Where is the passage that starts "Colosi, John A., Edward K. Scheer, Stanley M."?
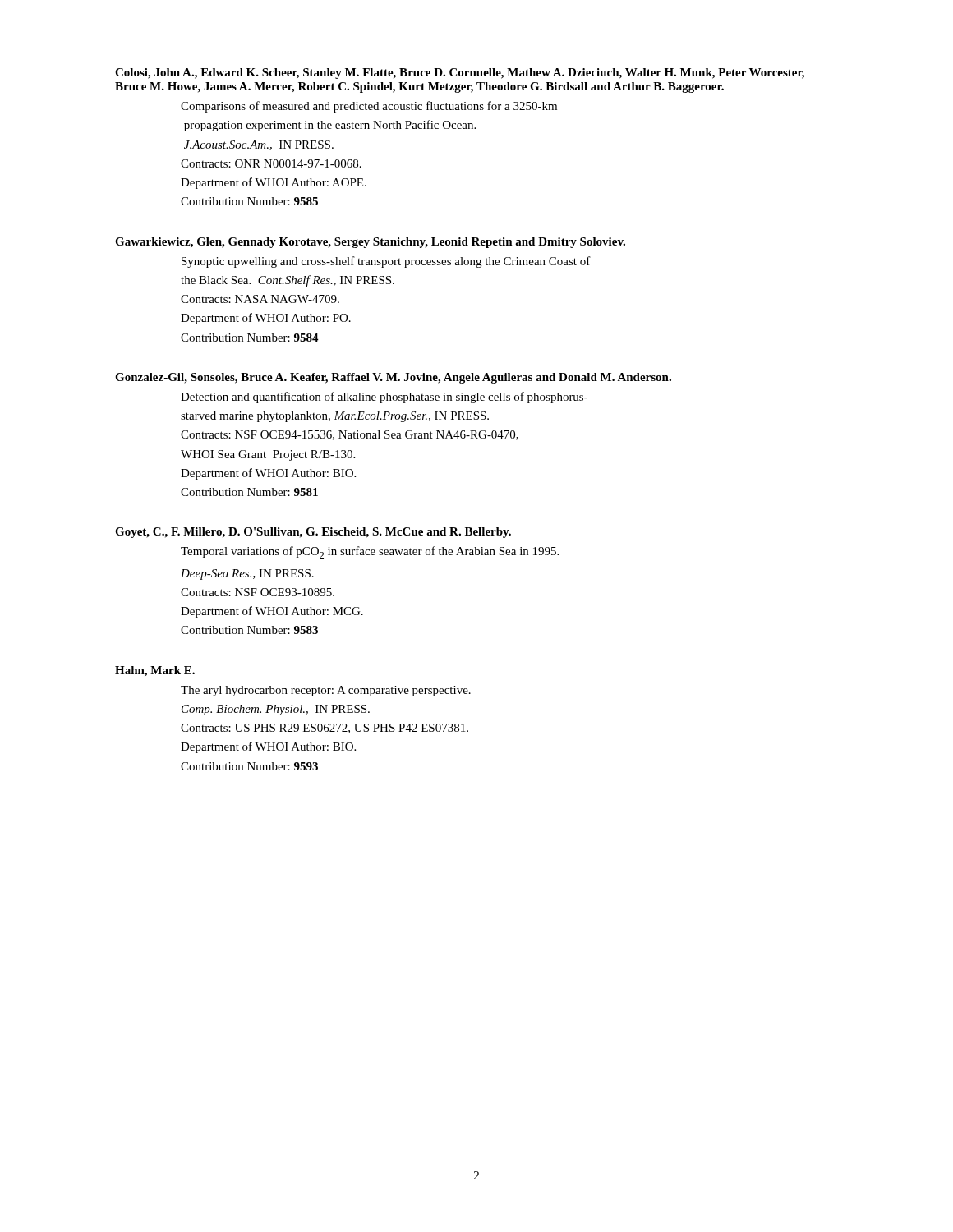This screenshot has height=1232, width=953. (476, 139)
